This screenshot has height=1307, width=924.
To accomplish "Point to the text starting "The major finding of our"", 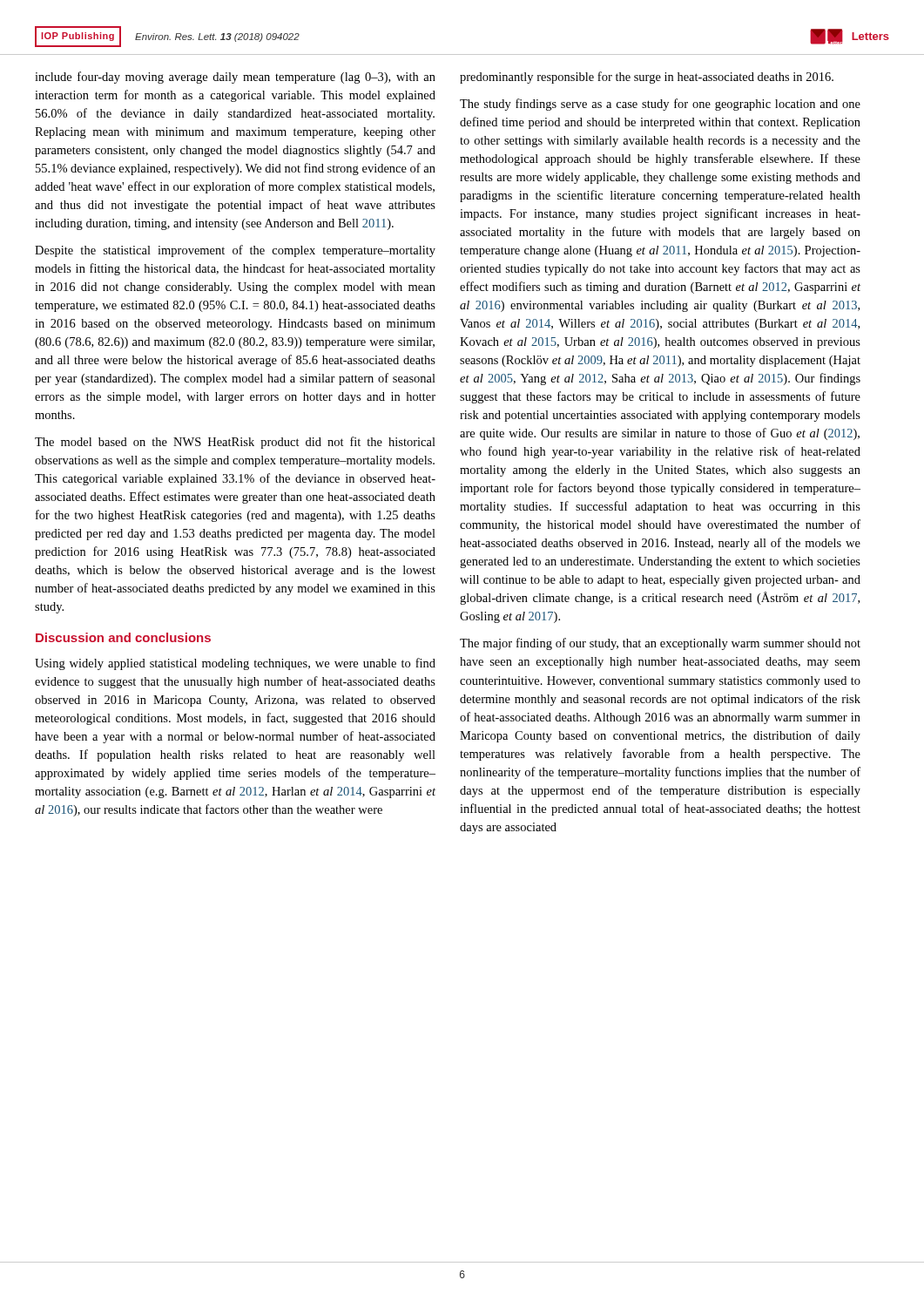I will 660,735.
